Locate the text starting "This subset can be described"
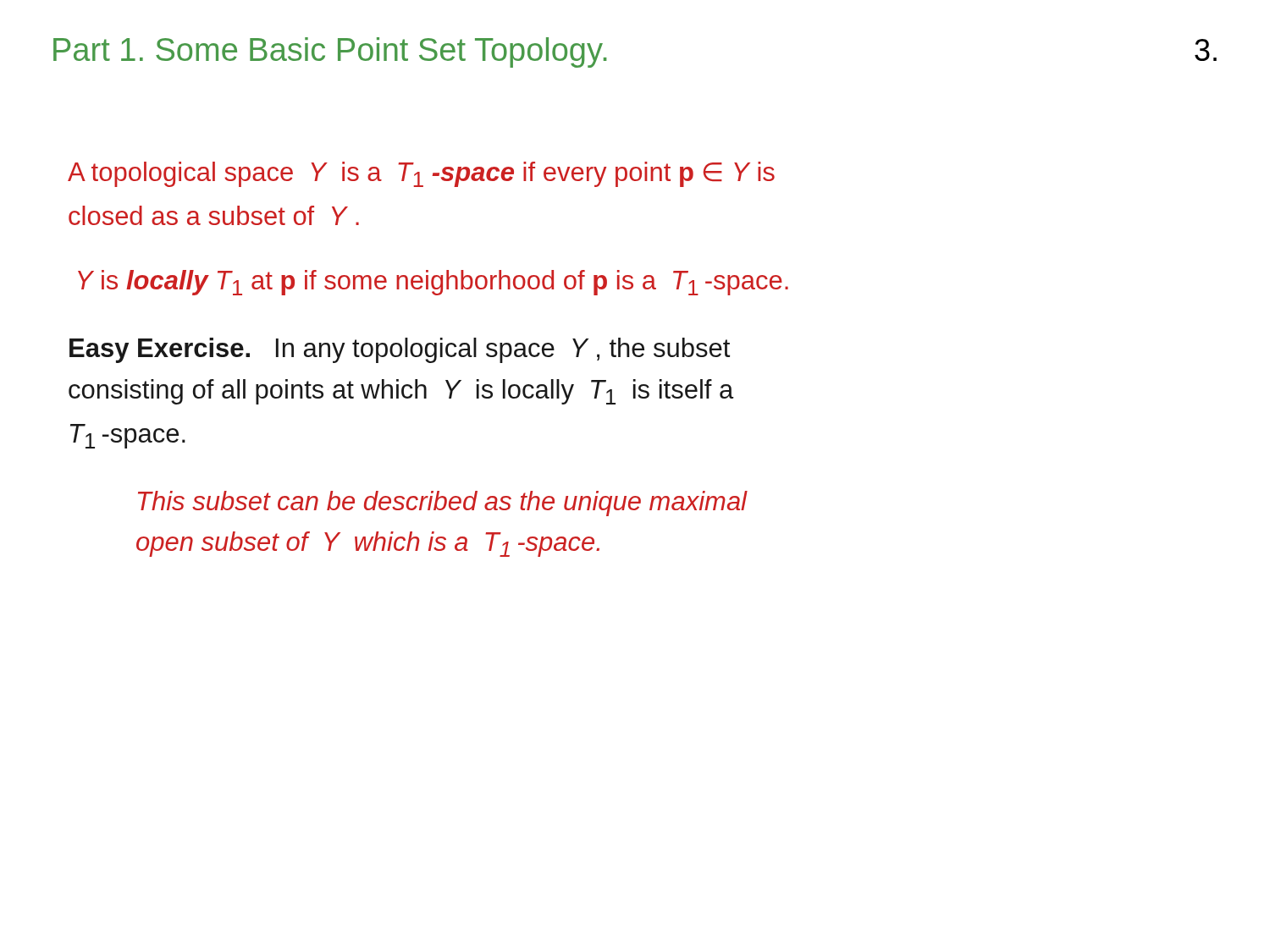The height and width of the screenshot is (952, 1270). 441,524
